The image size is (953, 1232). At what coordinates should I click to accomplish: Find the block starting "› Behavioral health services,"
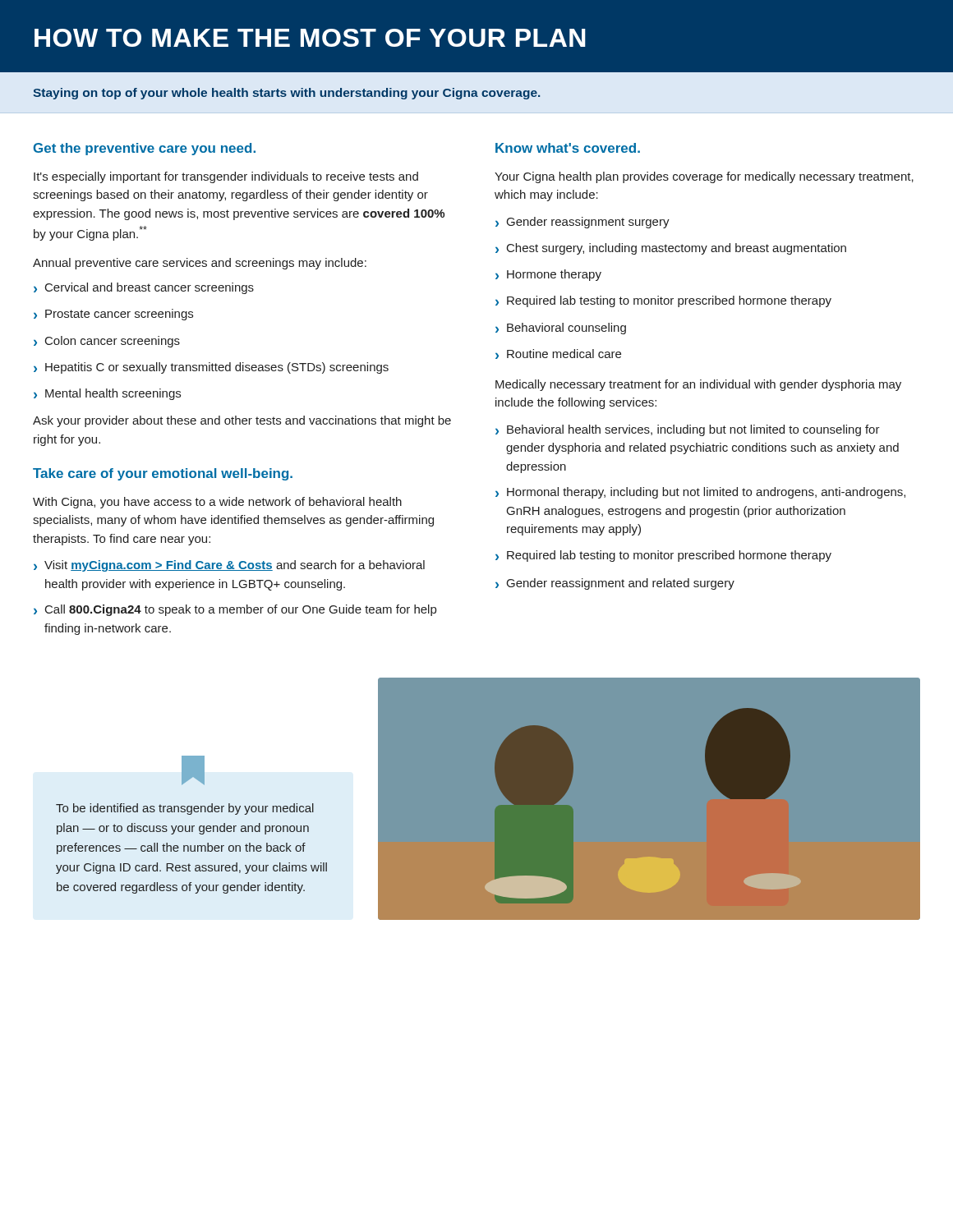(707, 448)
